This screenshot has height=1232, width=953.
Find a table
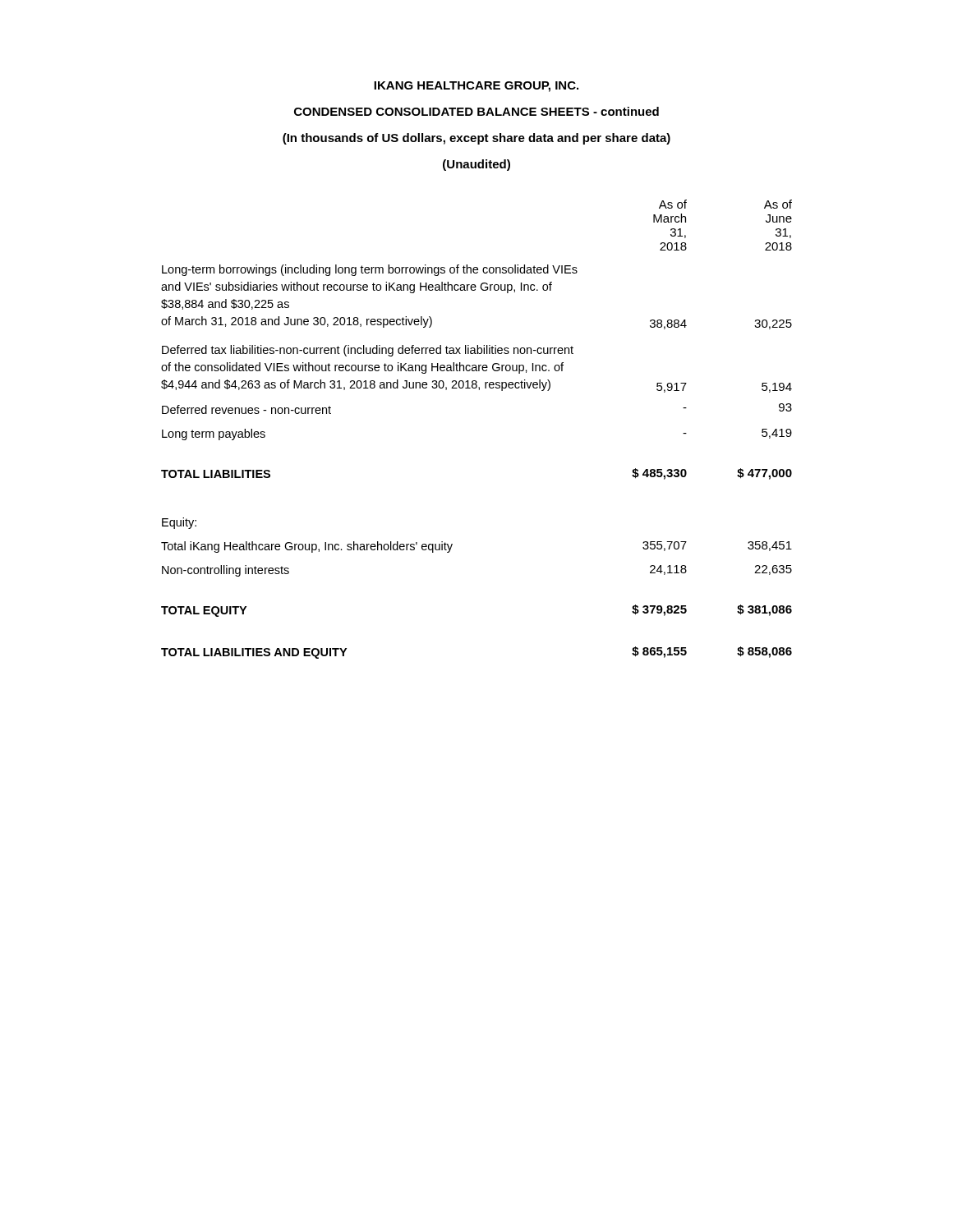476,429
